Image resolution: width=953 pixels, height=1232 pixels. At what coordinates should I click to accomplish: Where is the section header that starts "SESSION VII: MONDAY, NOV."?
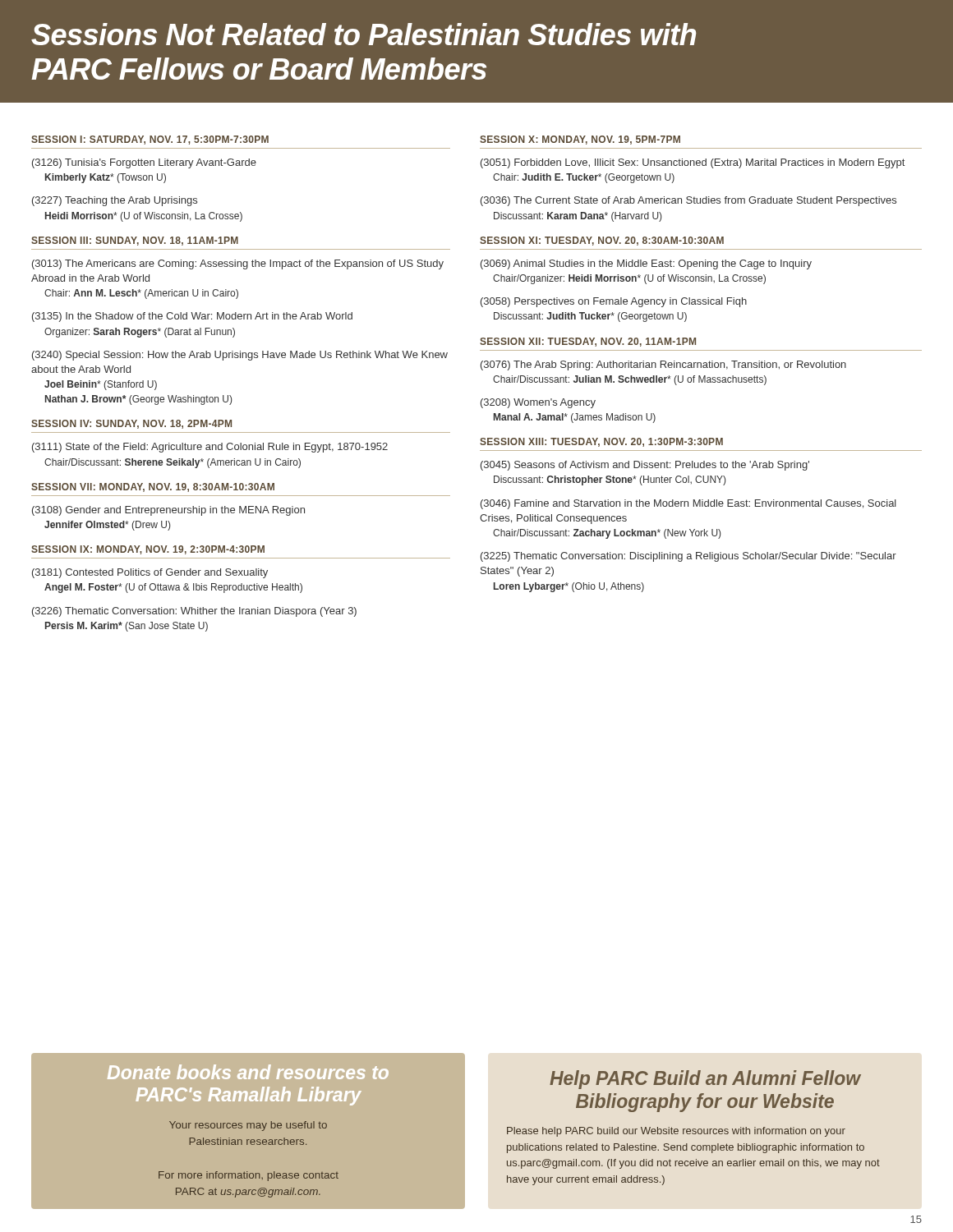point(153,487)
